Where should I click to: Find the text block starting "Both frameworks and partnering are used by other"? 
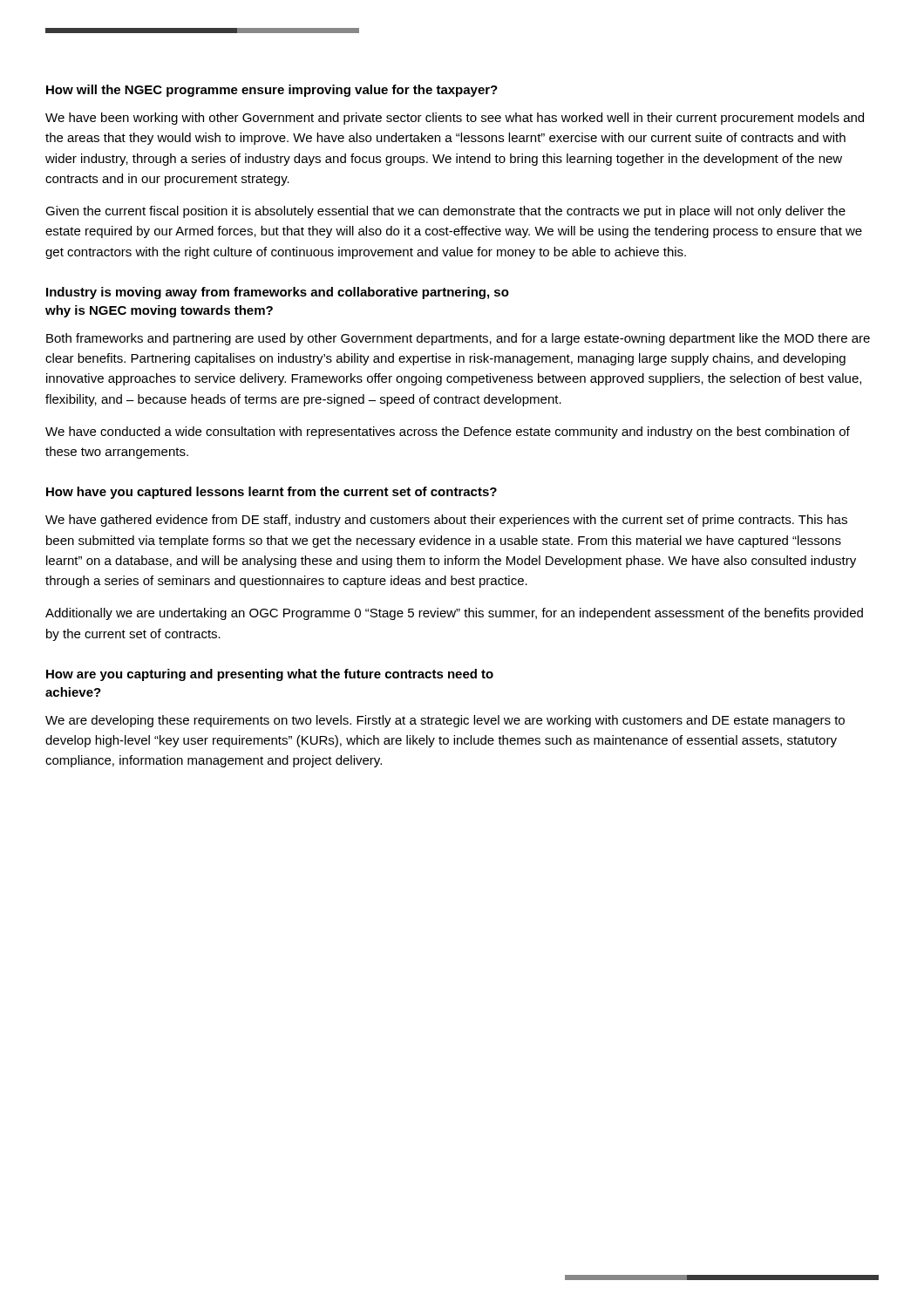[458, 368]
